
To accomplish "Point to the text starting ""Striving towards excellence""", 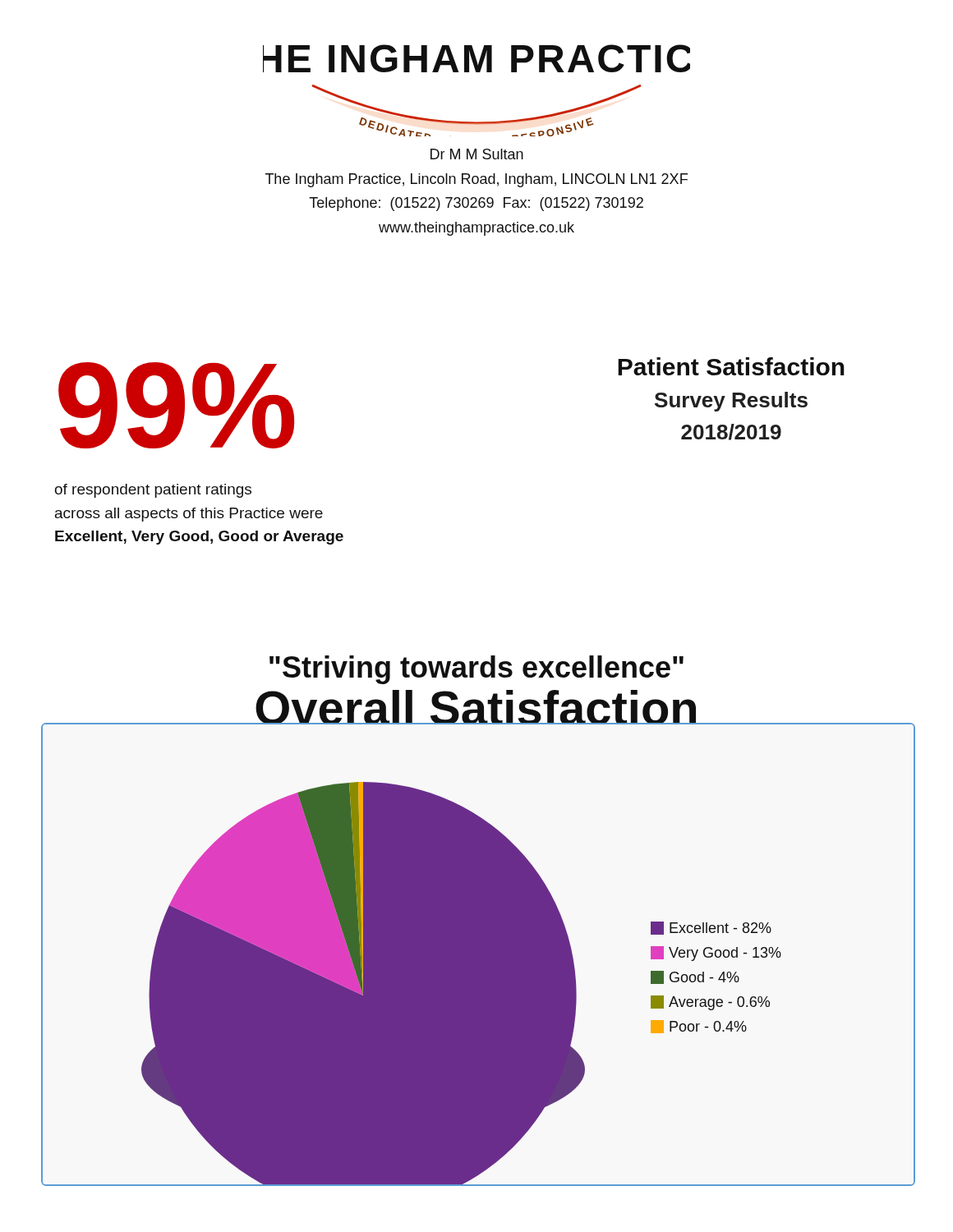I will (476, 667).
